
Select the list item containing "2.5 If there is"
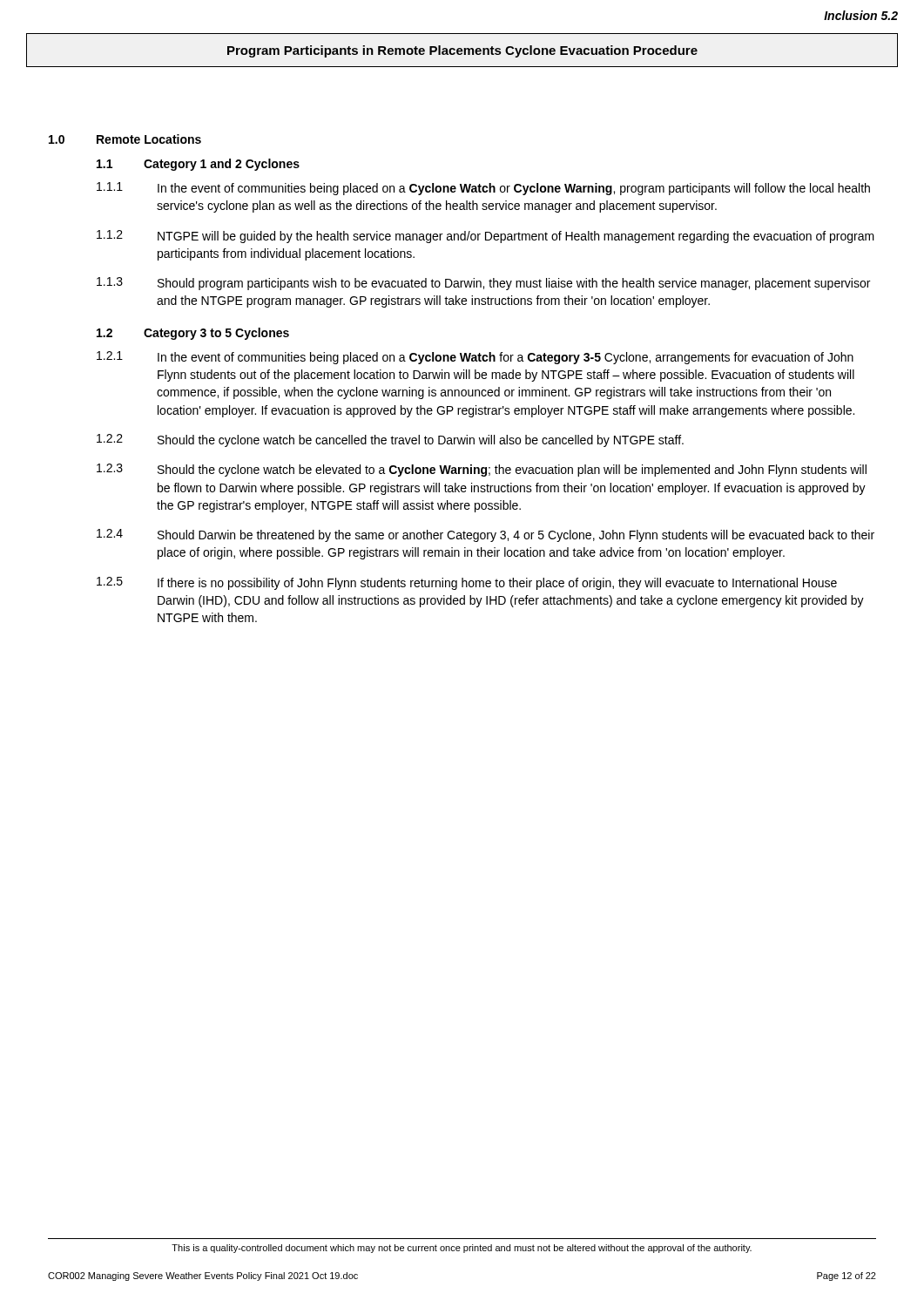[x=486, y=601]
